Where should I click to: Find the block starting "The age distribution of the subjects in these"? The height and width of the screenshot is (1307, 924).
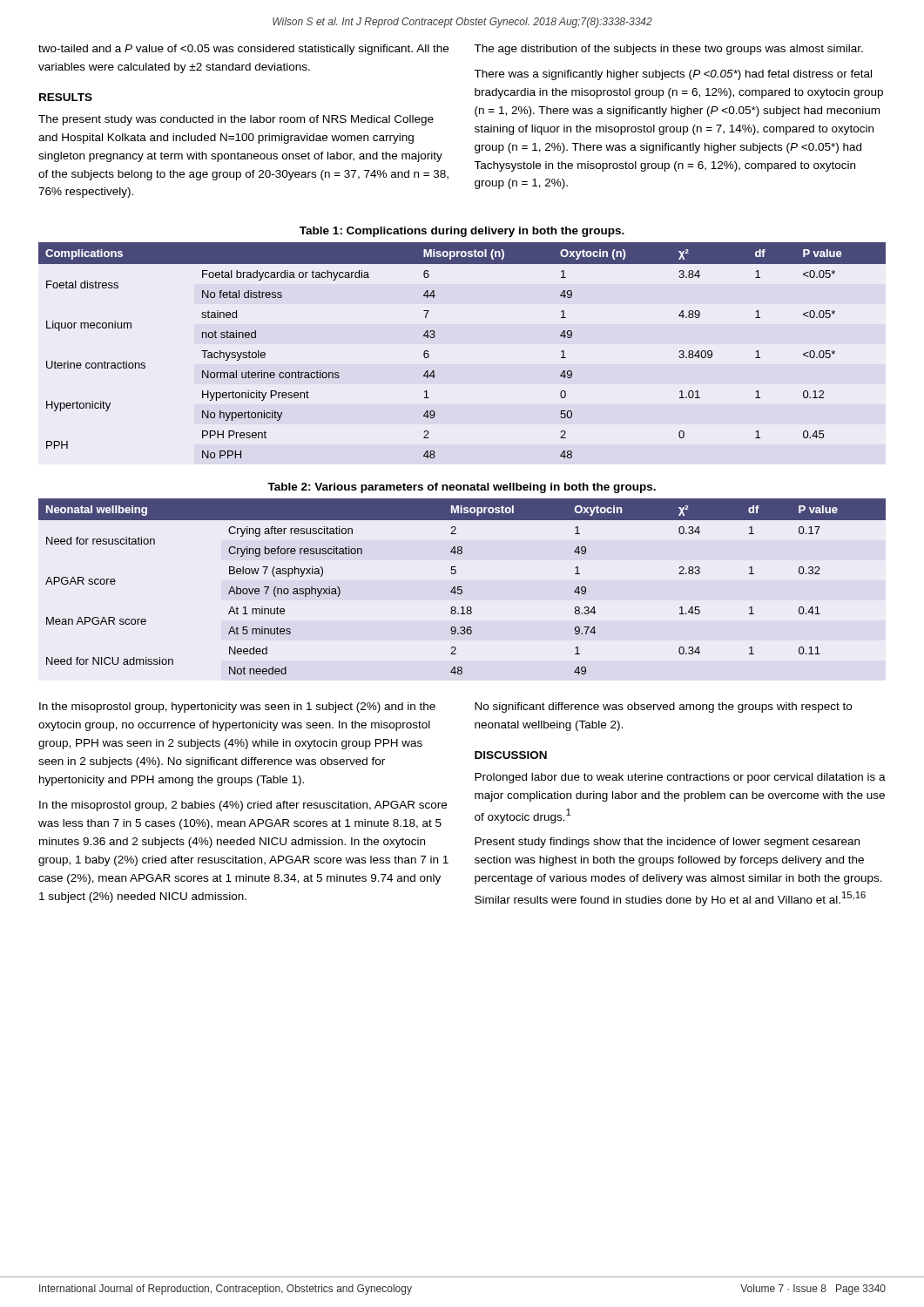680,117
